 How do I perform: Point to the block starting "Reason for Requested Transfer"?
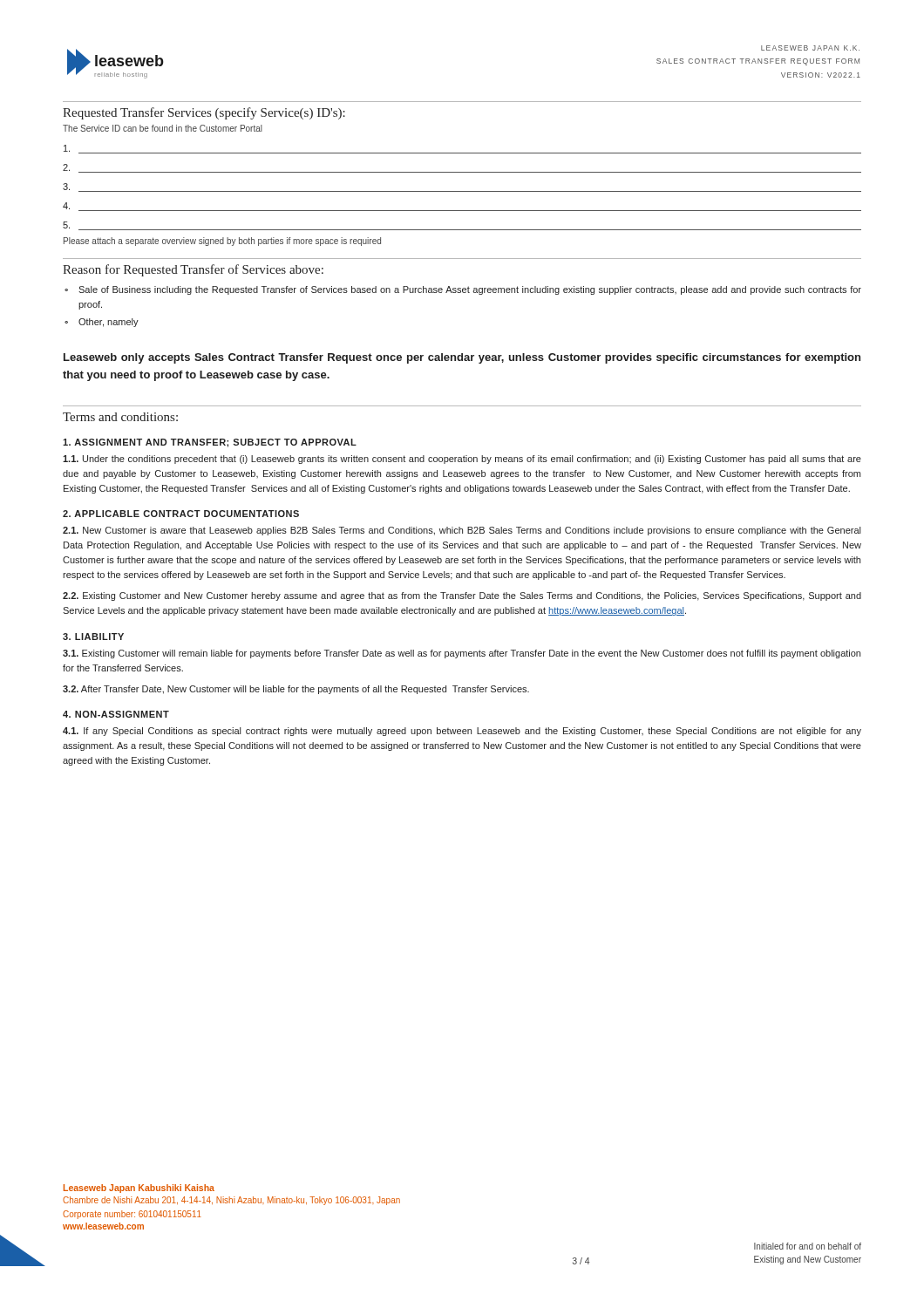[x=462, y=270]
